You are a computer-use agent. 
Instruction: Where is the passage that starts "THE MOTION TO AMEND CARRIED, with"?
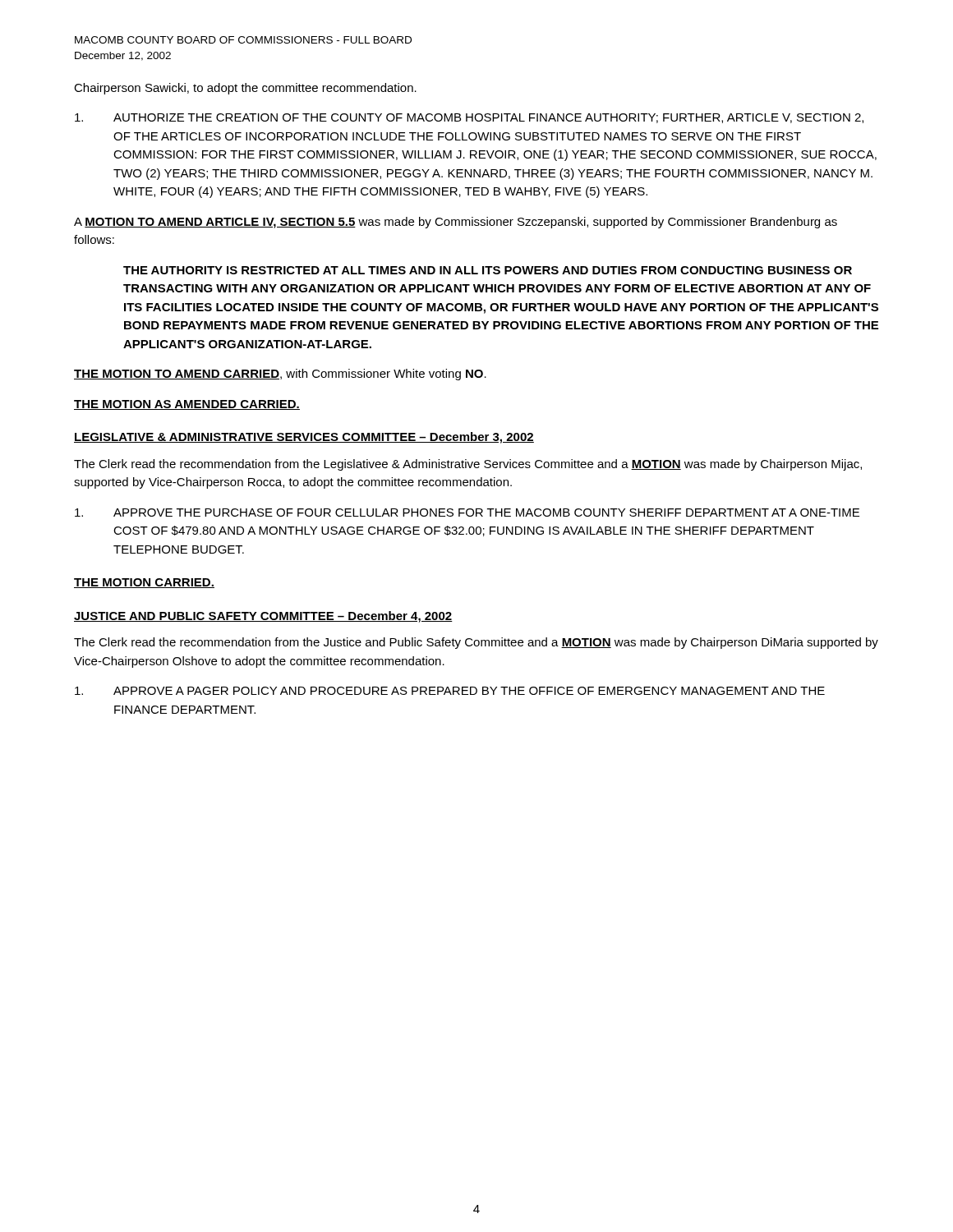click(x=280, y=374)
